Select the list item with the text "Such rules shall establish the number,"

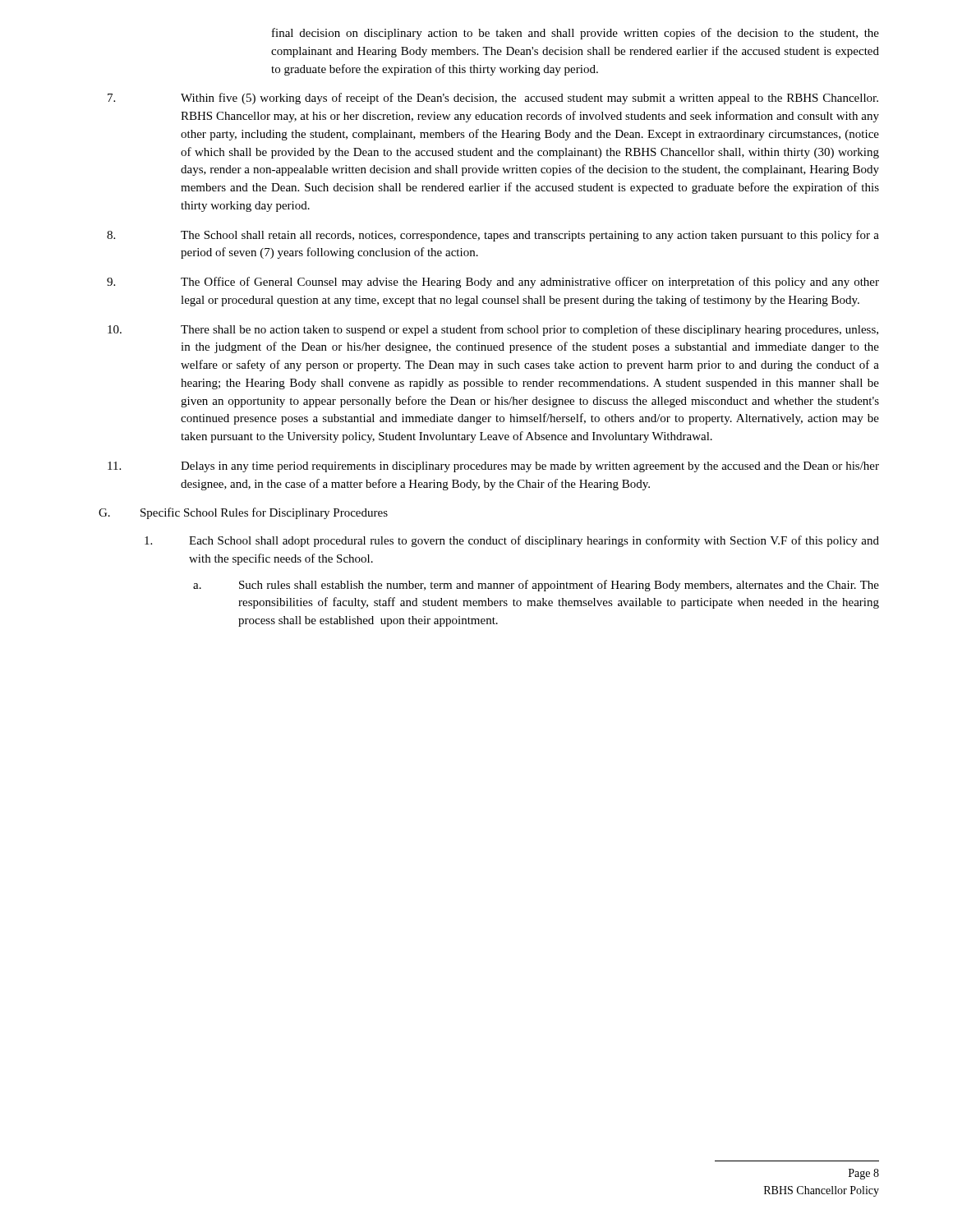559,602
